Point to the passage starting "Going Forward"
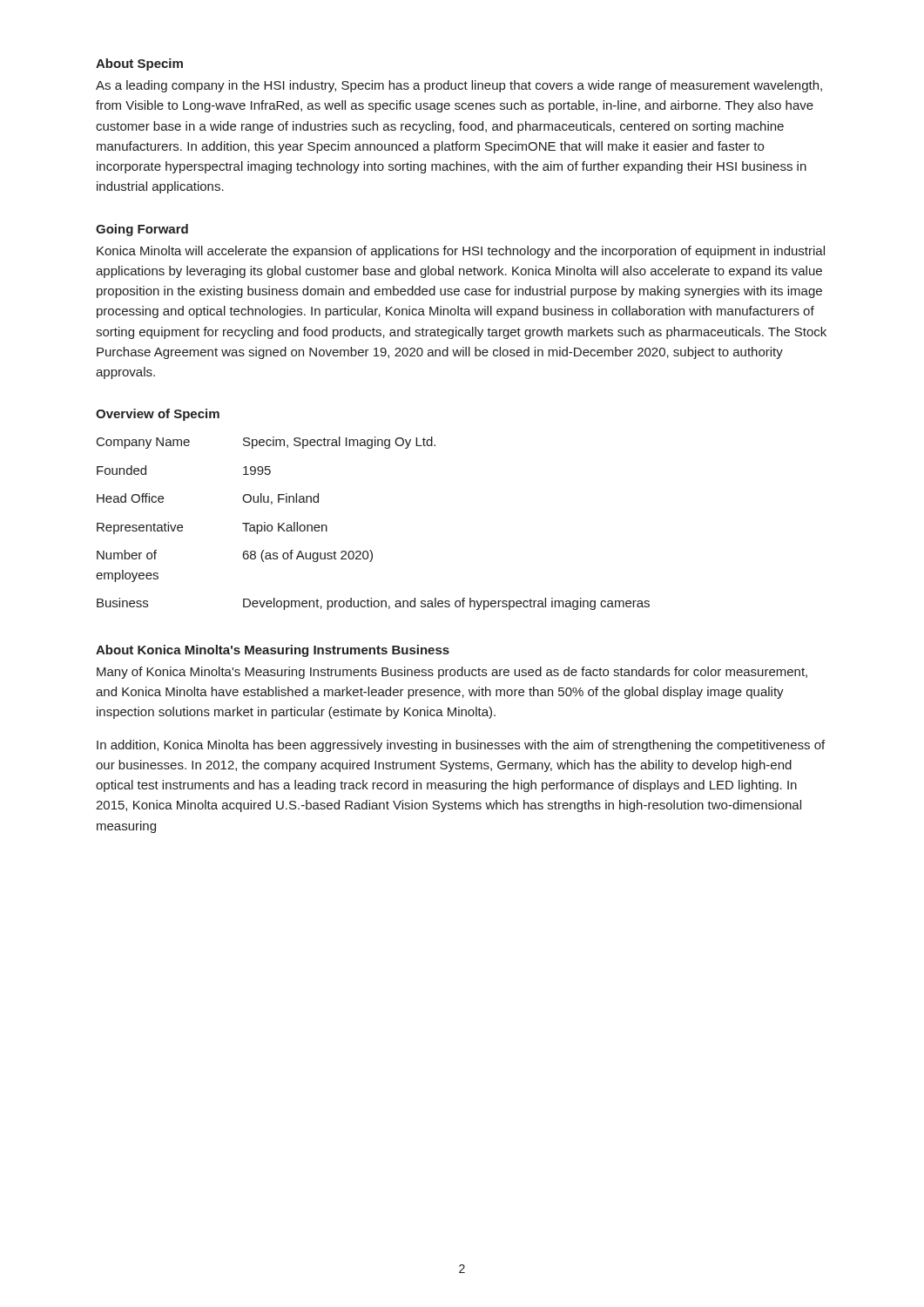 [x=142, y=228]
